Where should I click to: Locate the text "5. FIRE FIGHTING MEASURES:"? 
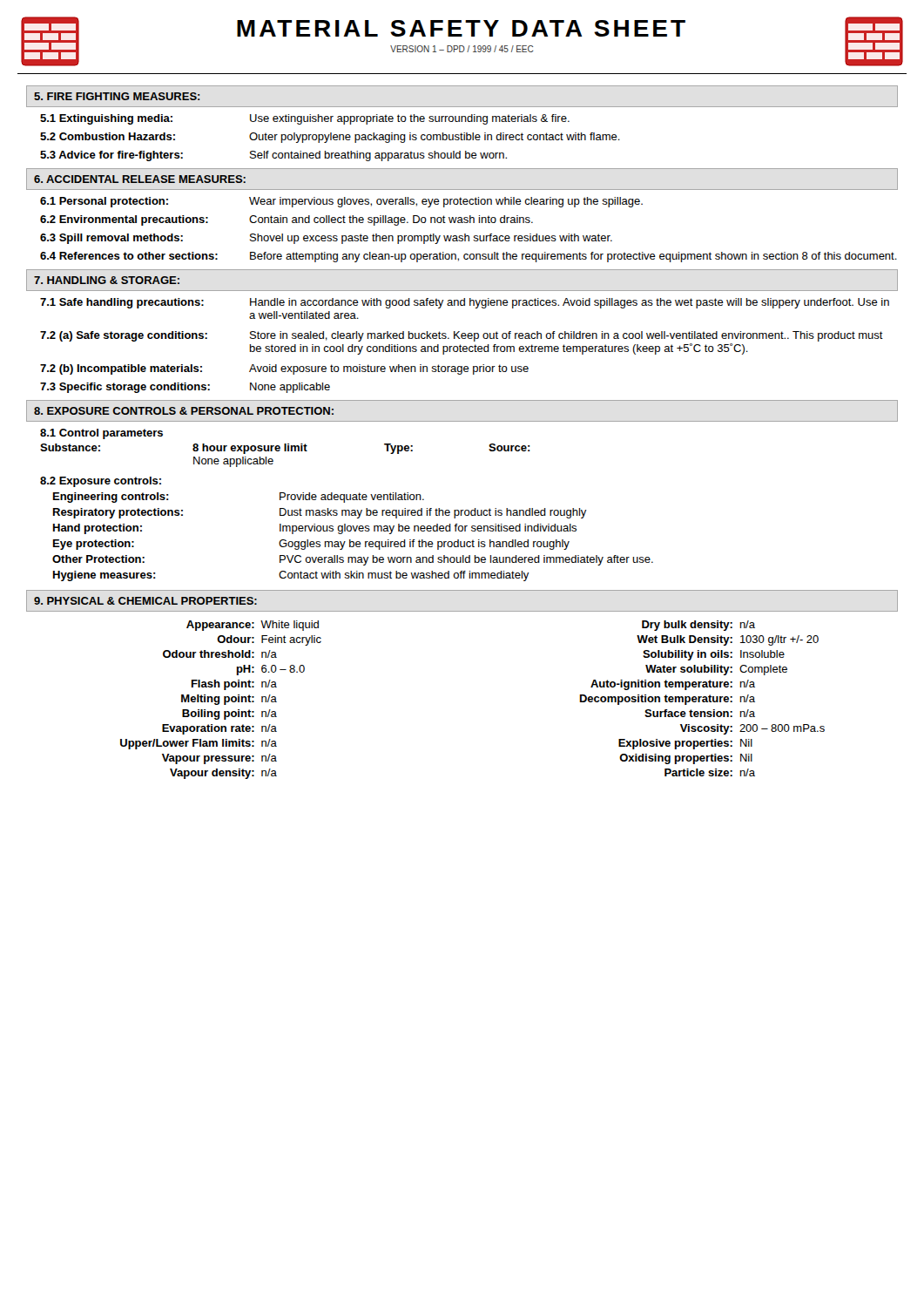point(117,96)
